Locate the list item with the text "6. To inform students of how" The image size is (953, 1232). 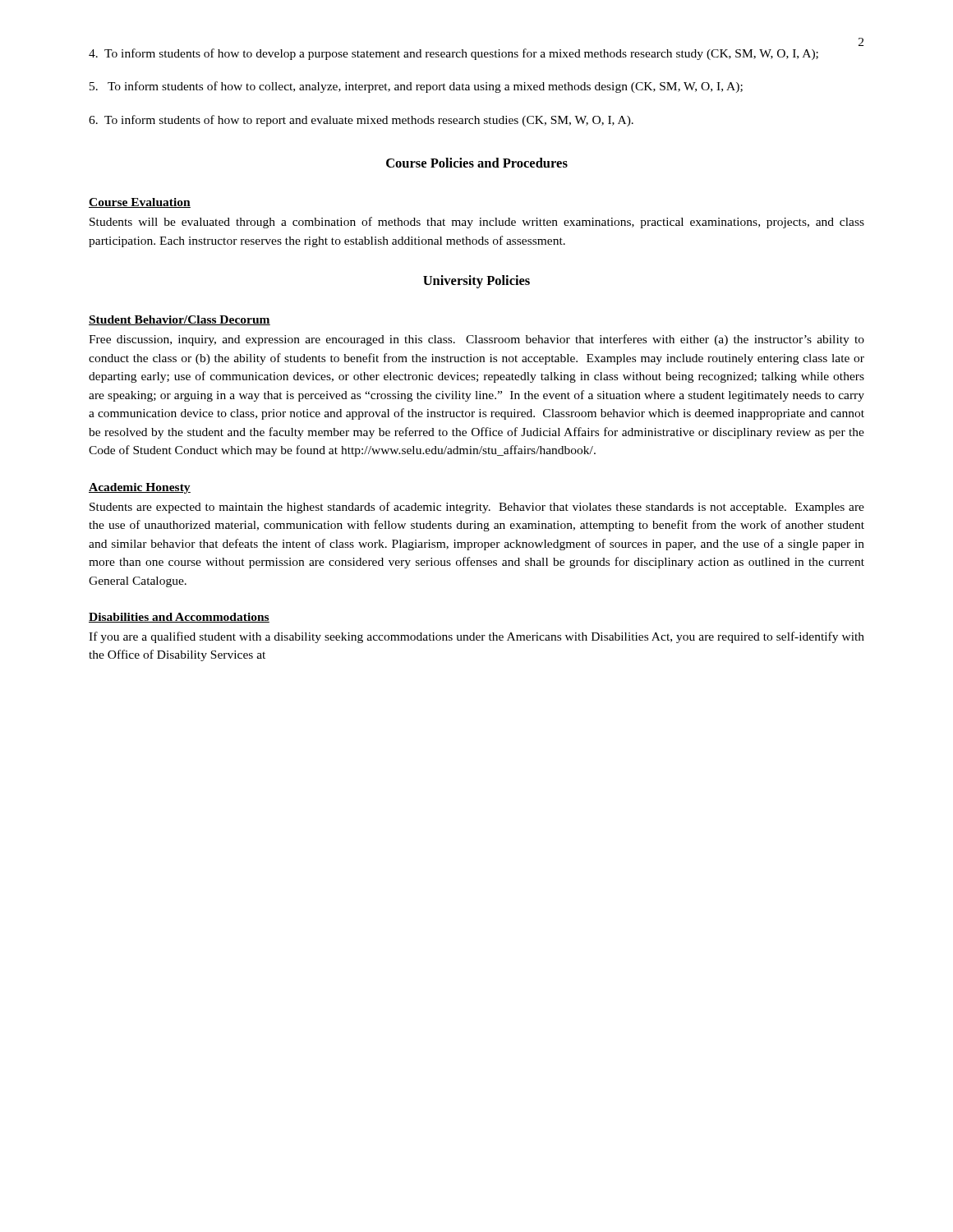pos(361,119)
